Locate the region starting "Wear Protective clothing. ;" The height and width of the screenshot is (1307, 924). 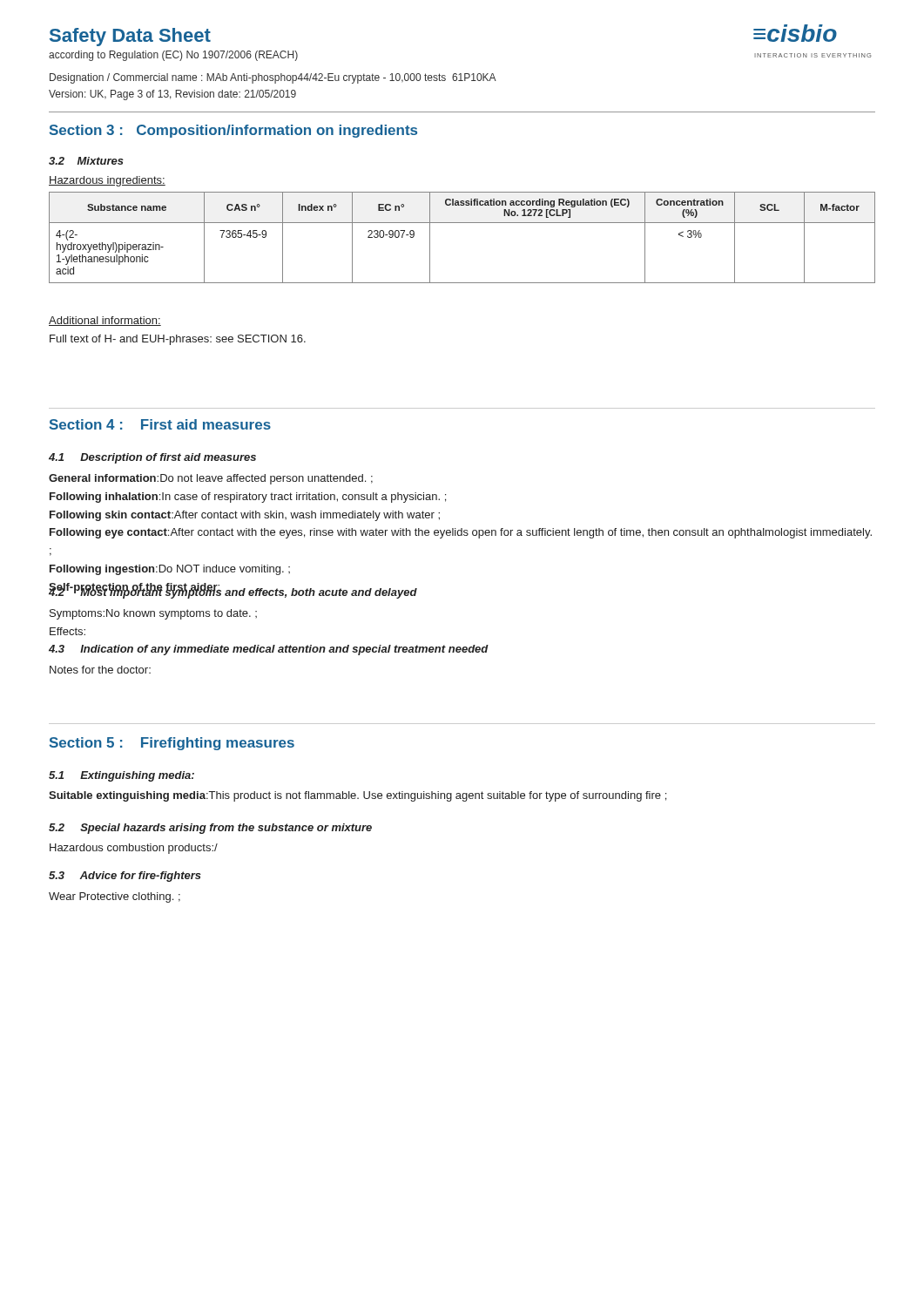(115, 896)
